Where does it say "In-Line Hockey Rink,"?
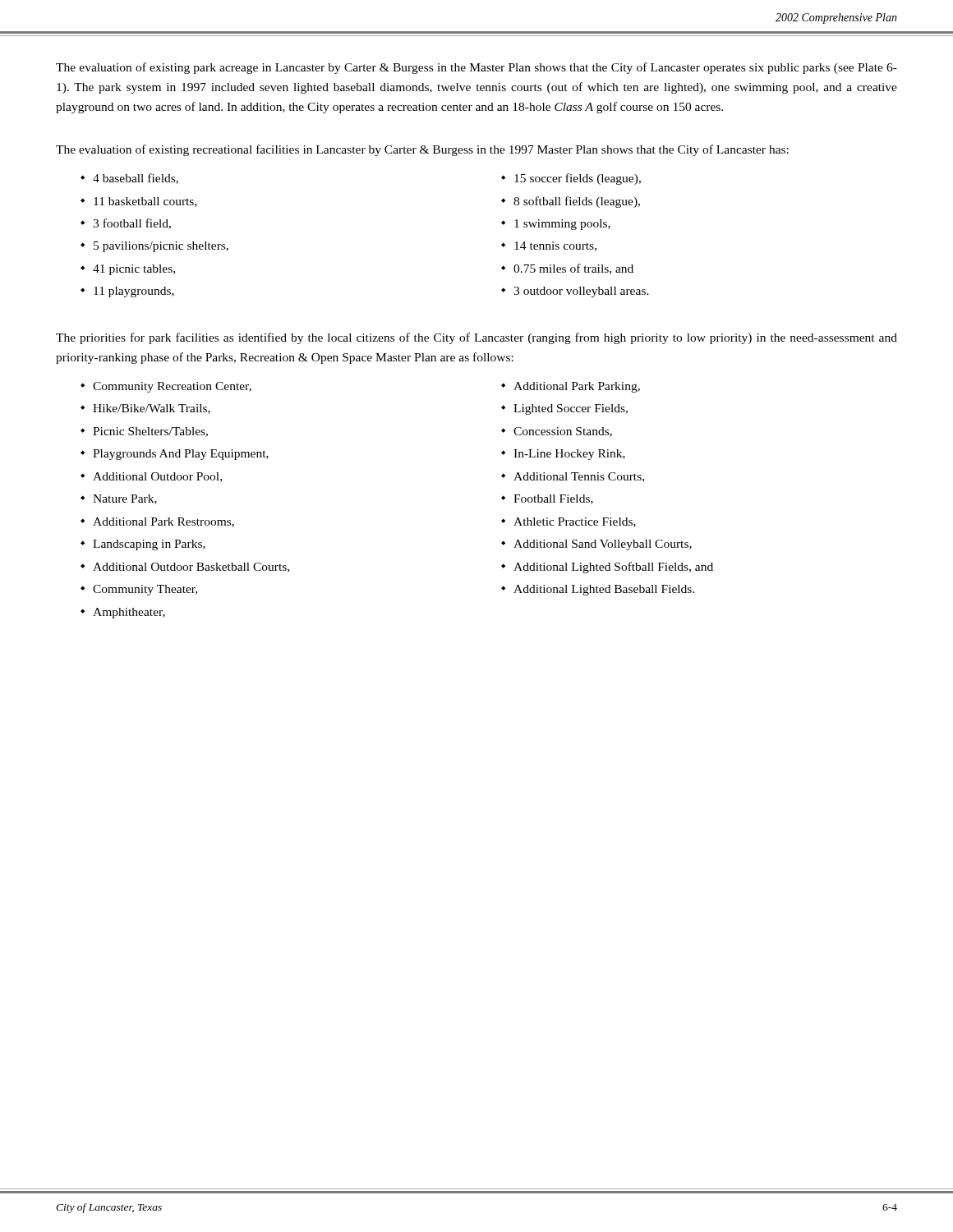953x1232 pixels. point(570,453)
